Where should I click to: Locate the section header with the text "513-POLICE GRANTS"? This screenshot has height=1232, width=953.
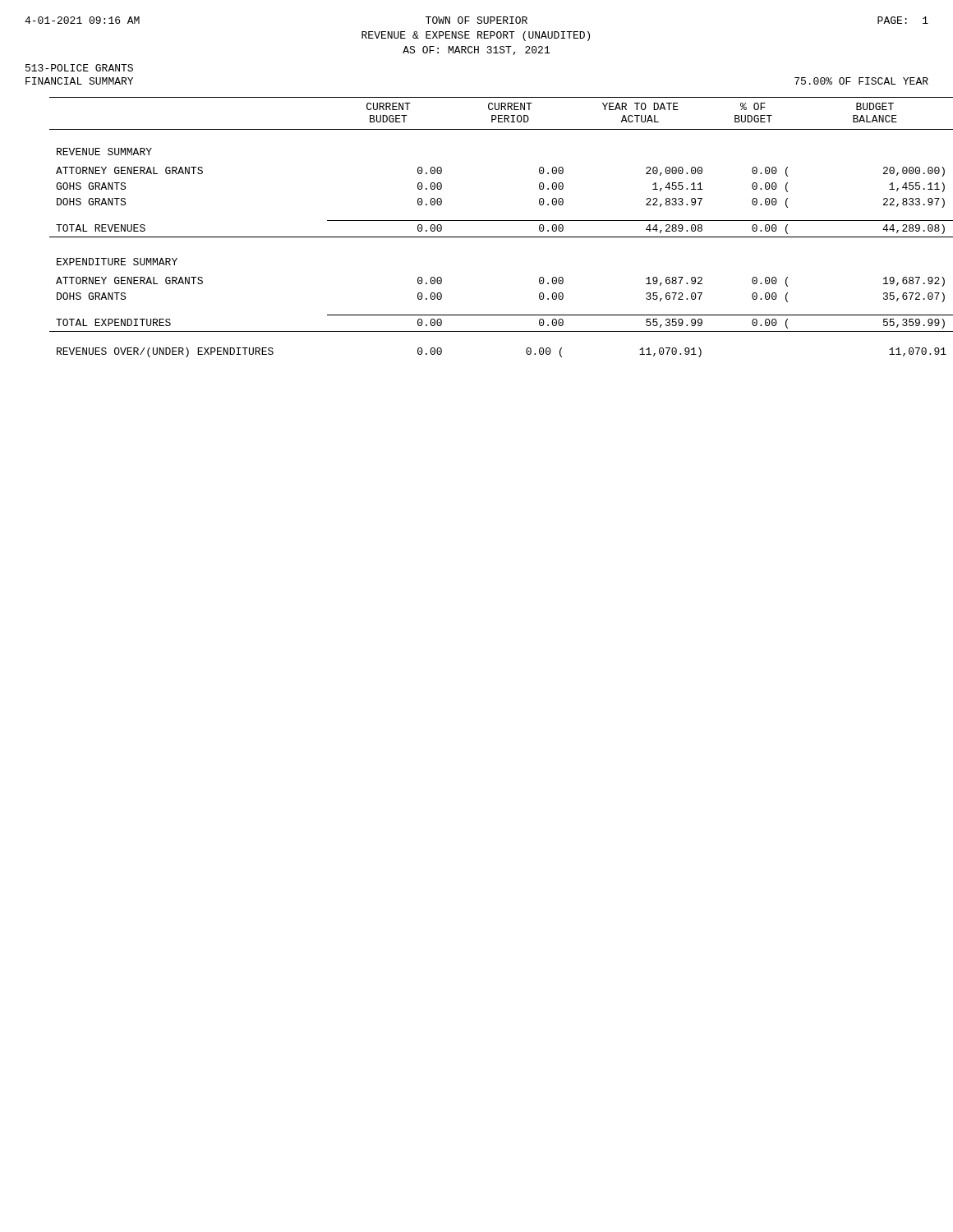point(79,69)
